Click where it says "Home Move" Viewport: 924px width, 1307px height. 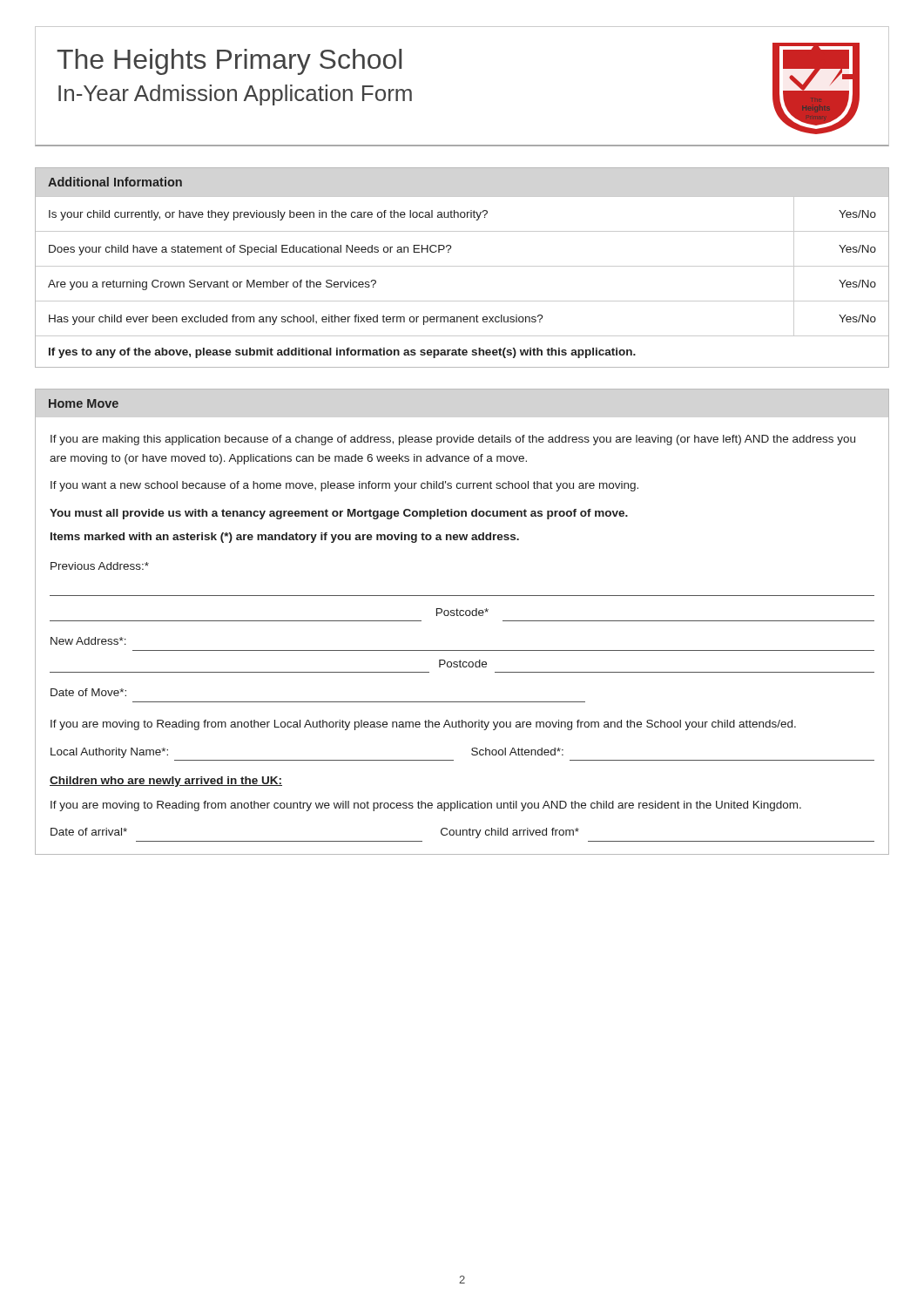point(83,403)
